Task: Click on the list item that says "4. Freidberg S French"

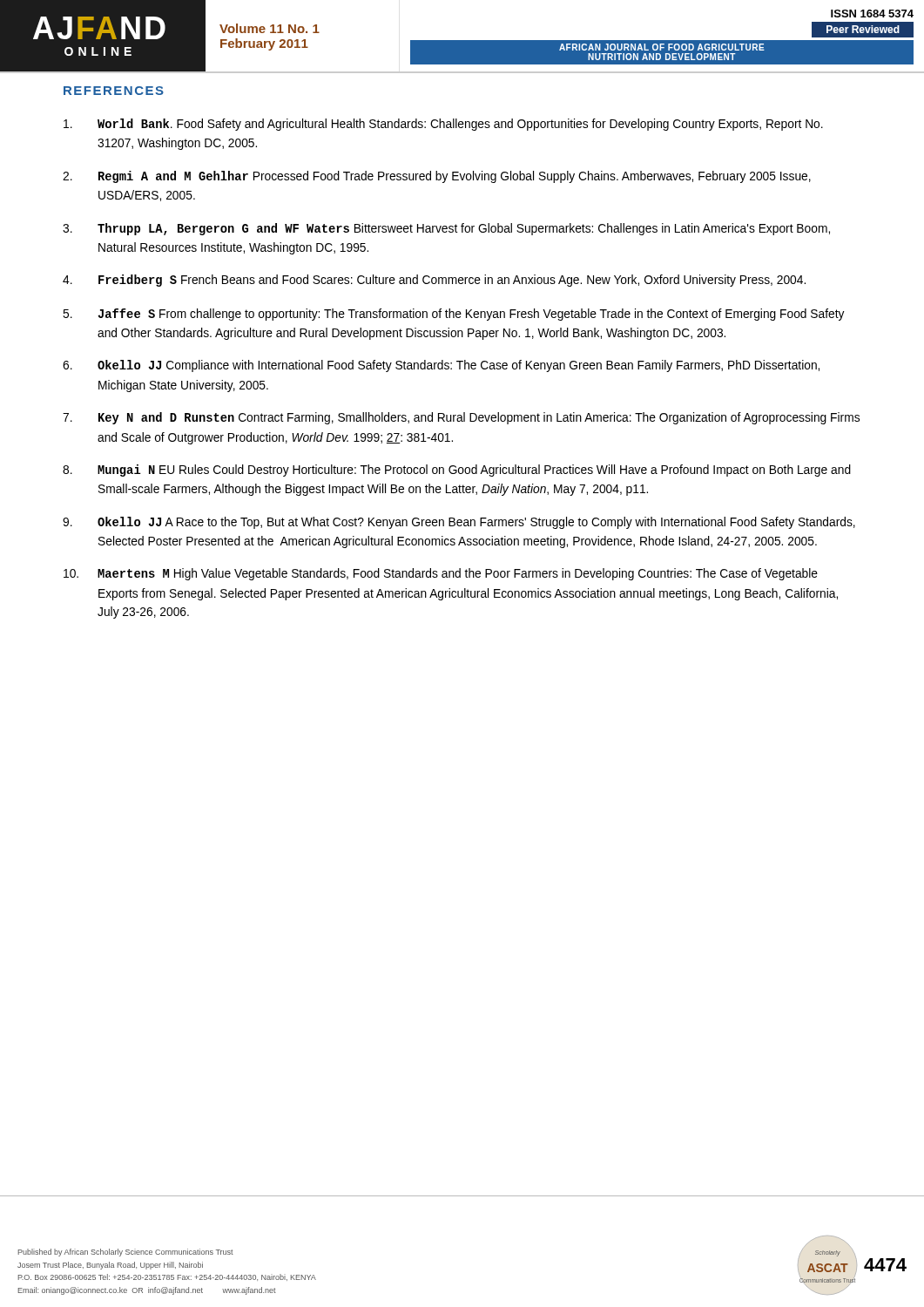Action: click(x=462, y=281)
